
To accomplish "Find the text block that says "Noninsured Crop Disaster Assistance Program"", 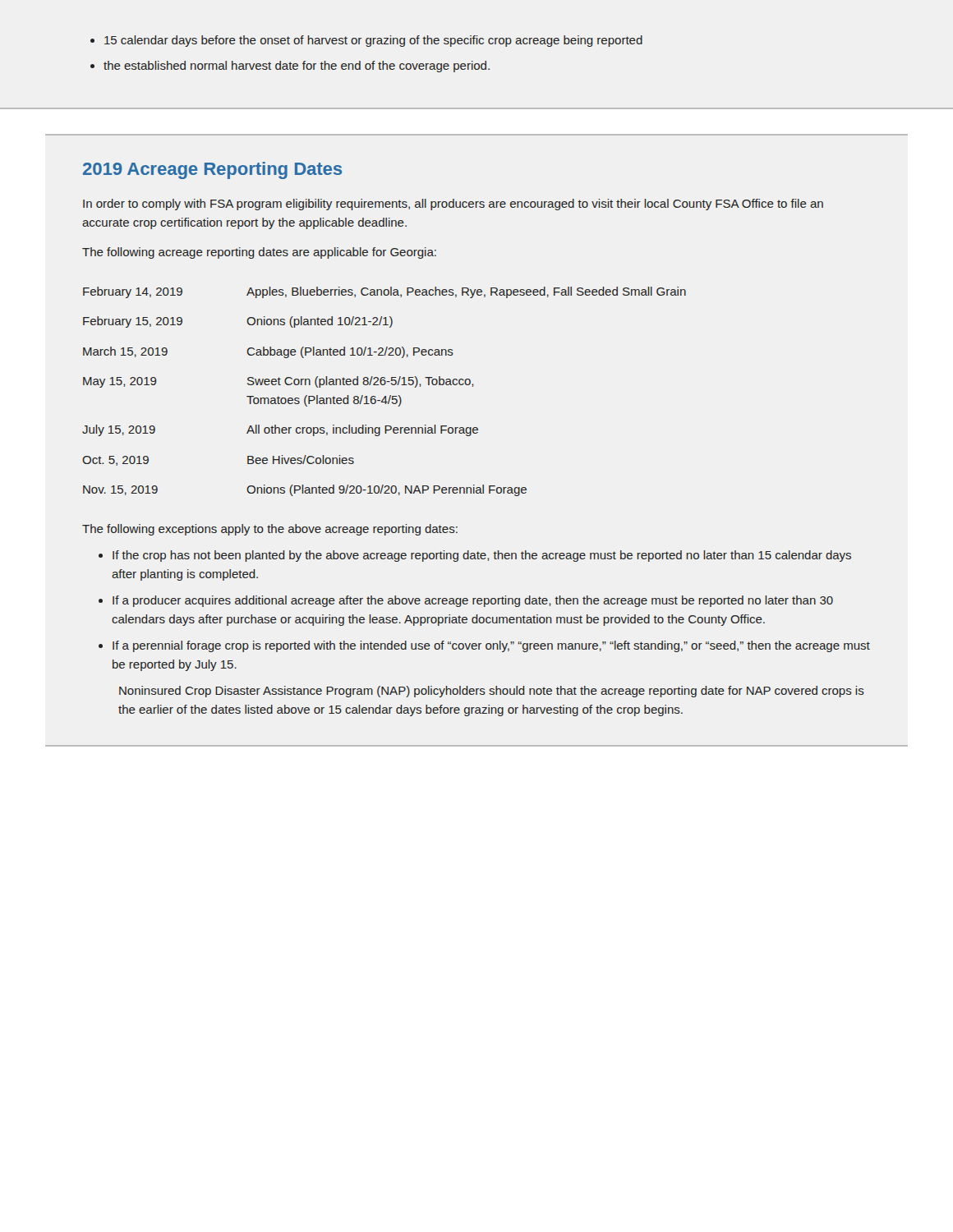I will [491, 700].
